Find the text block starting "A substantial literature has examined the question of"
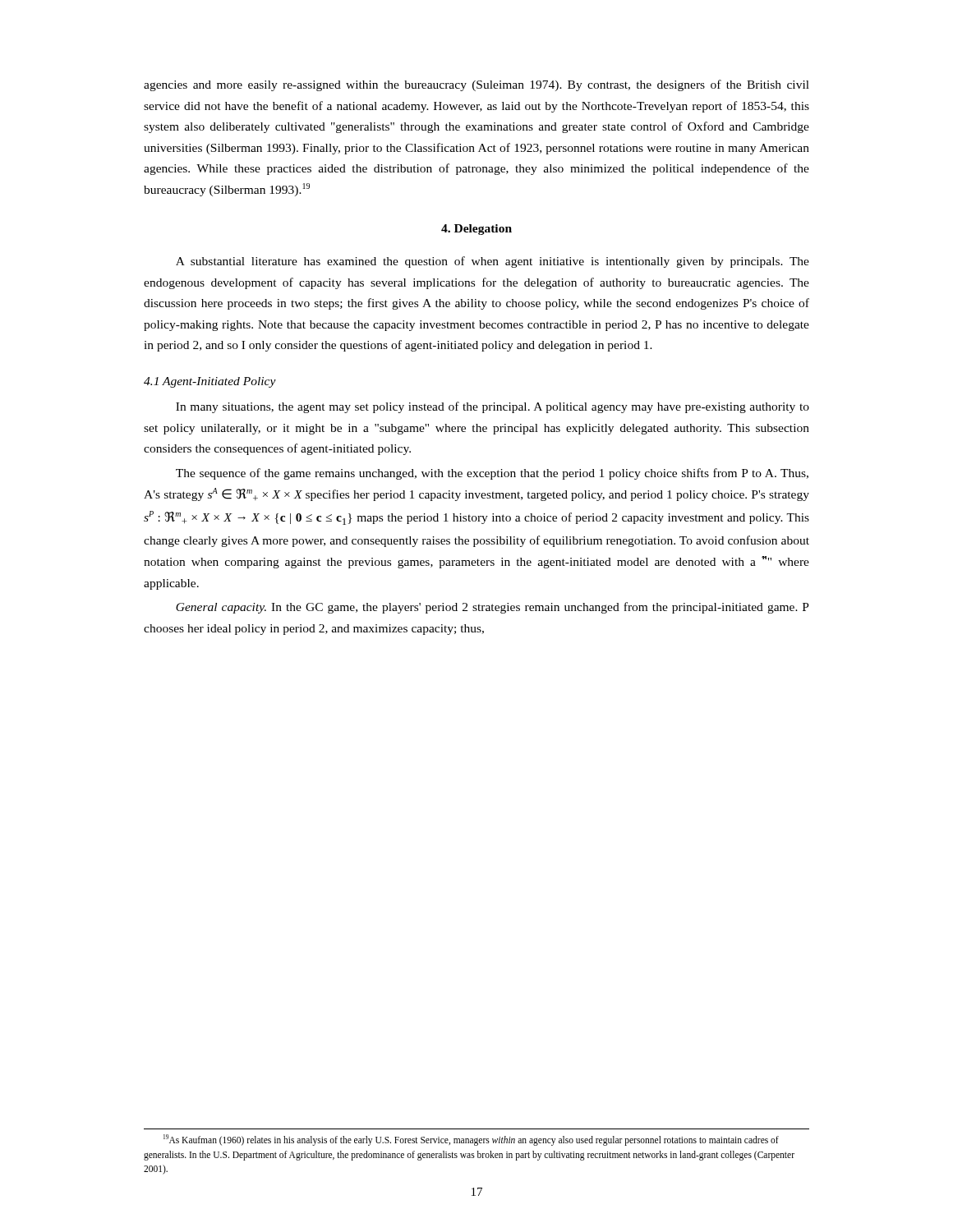 tap(476, 303)
